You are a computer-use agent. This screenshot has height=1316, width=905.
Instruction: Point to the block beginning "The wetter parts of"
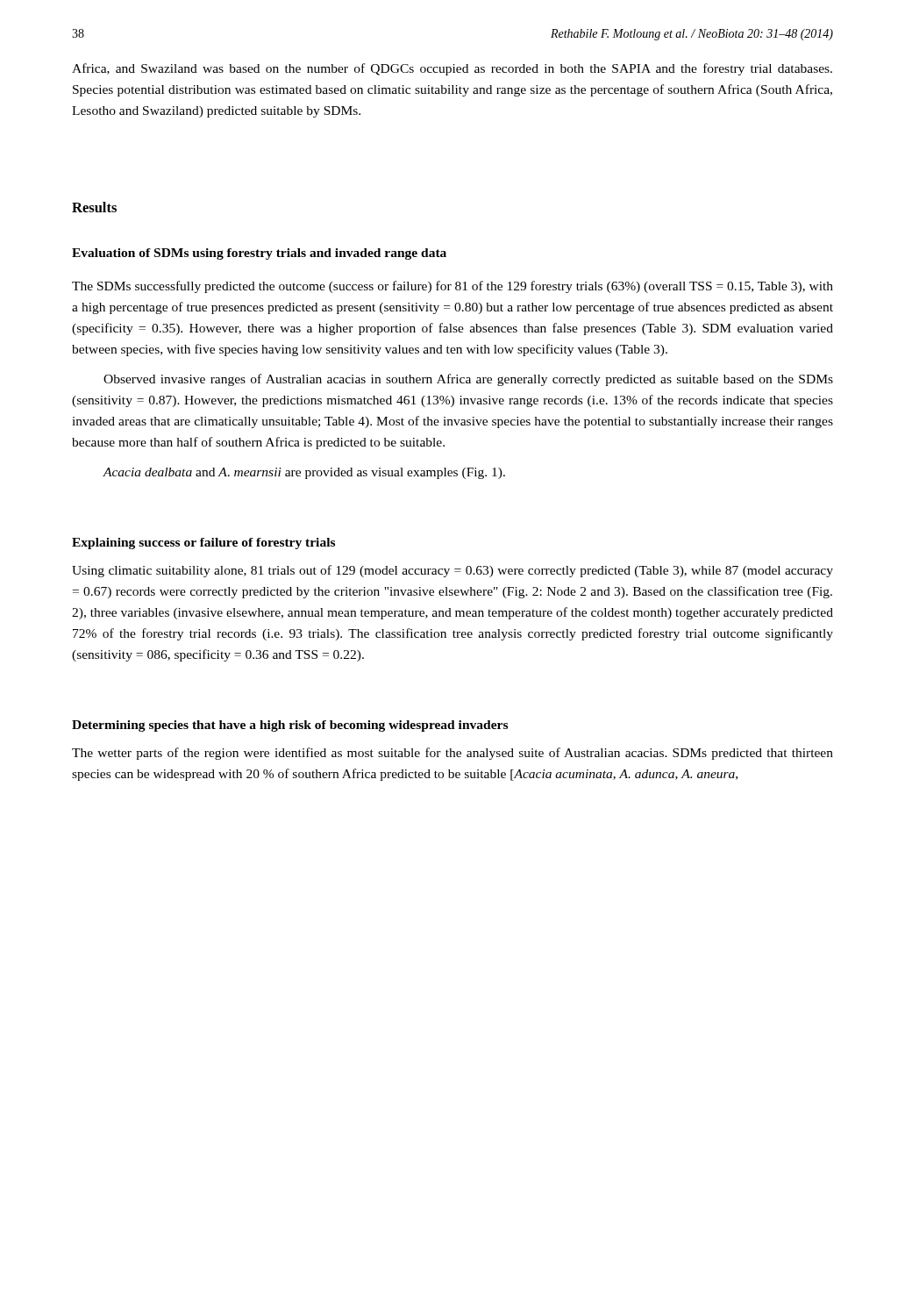452,763
